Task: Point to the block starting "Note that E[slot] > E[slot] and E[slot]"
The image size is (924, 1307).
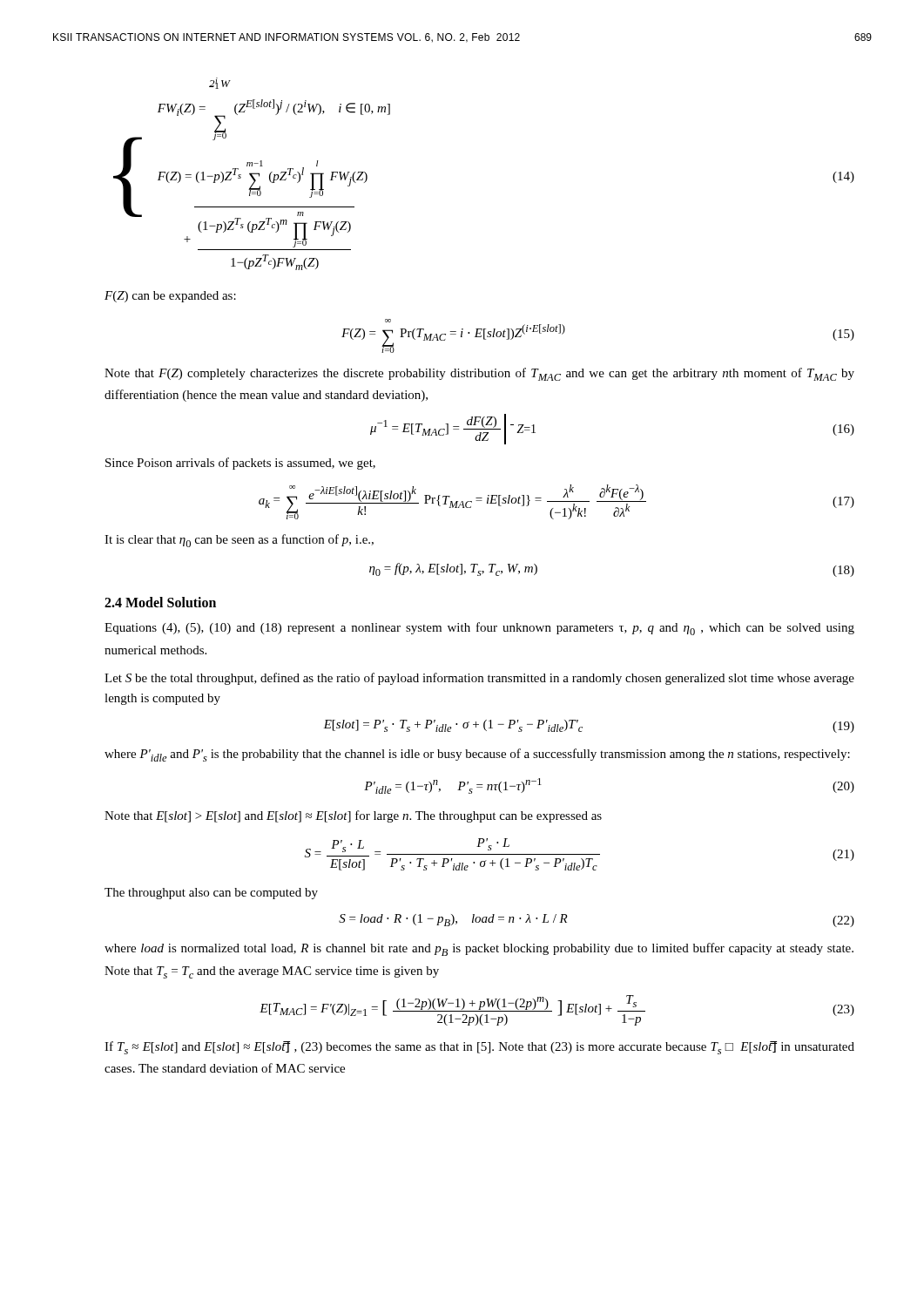Action: 353,816
